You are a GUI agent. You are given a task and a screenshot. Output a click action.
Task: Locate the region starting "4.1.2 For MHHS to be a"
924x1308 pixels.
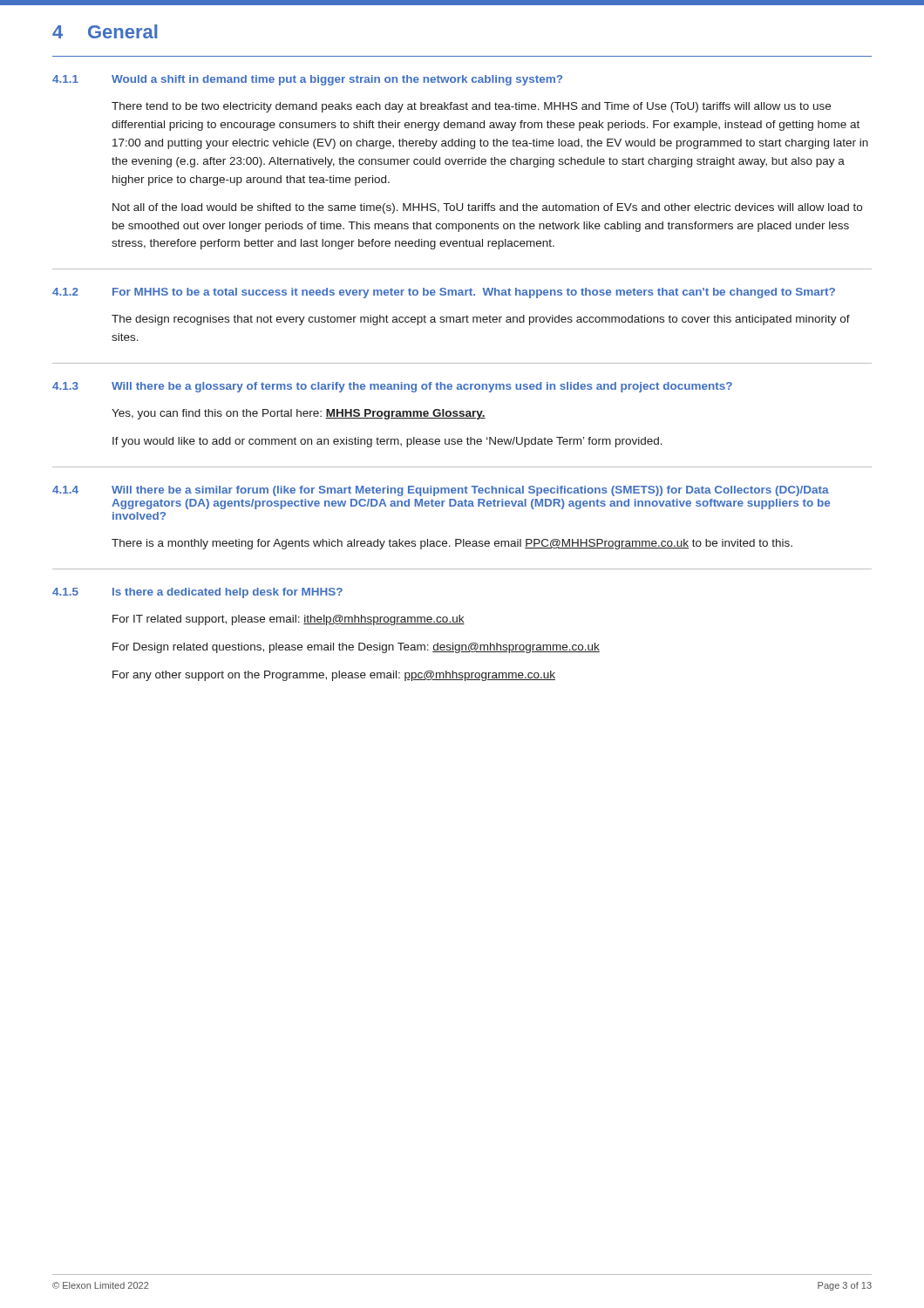point(462,316)
